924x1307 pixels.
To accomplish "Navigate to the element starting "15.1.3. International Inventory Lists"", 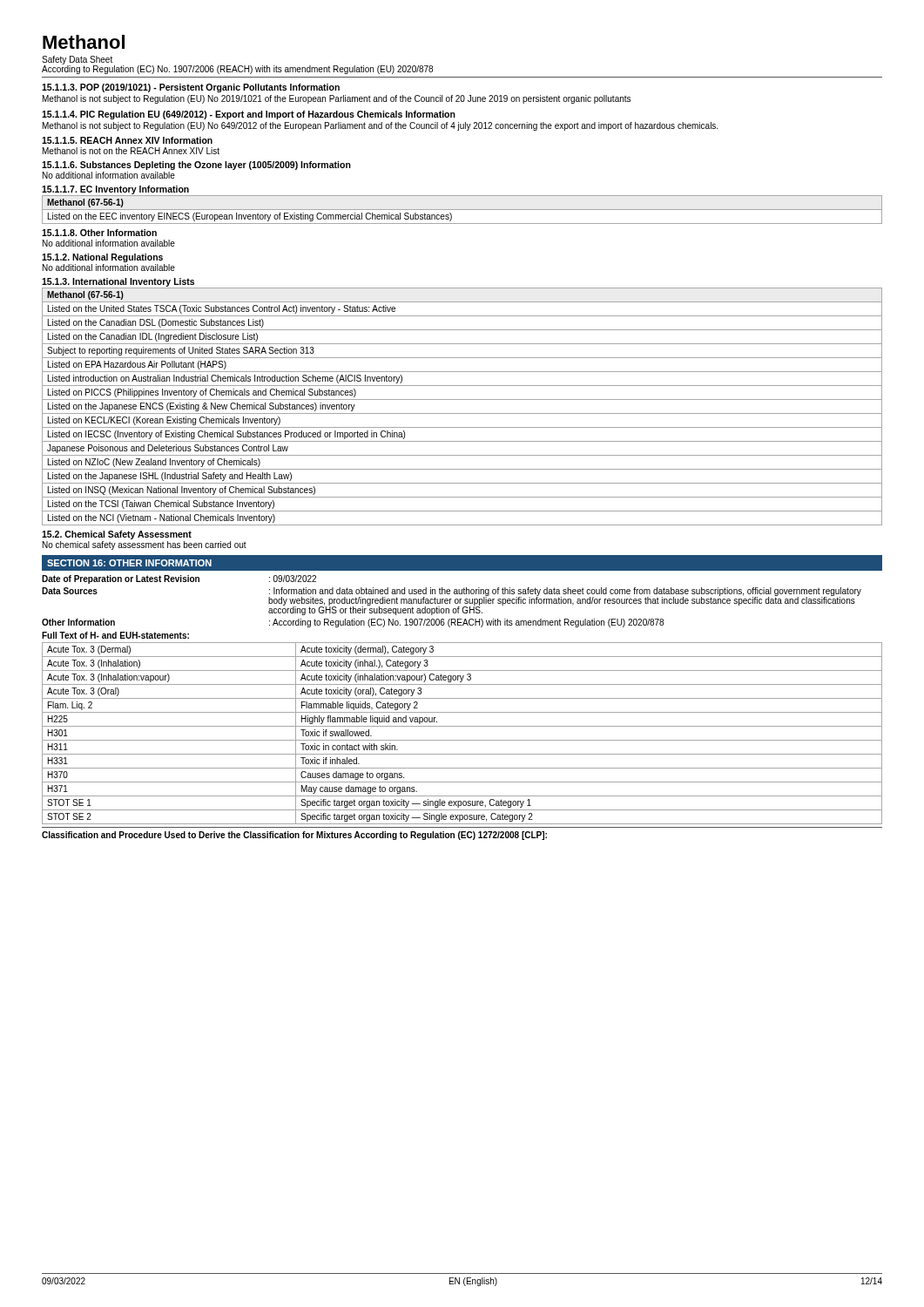I will tap(118, 281).
